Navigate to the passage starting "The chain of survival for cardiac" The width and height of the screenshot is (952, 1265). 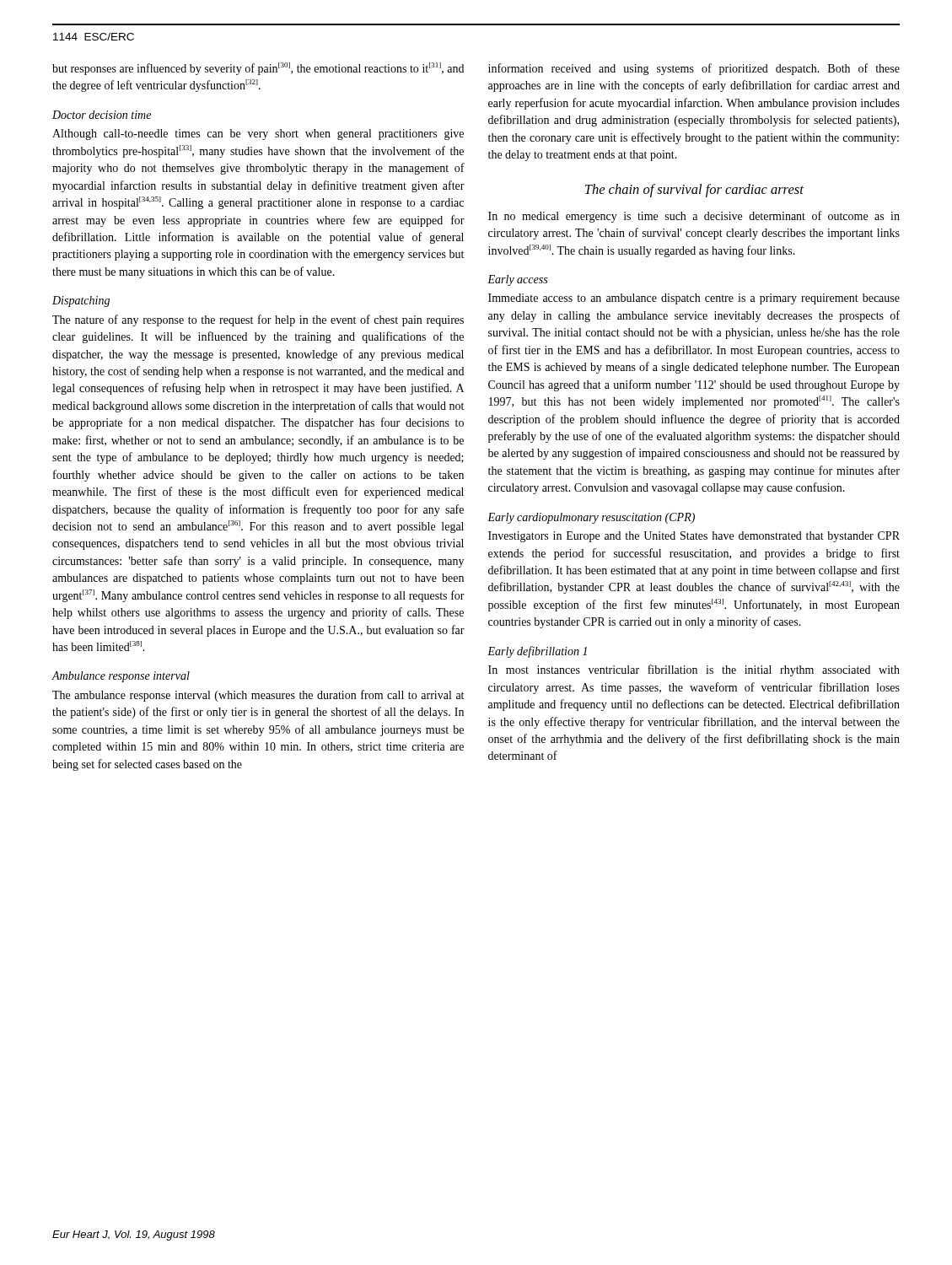pyautogui.click(x=694, y=189)
